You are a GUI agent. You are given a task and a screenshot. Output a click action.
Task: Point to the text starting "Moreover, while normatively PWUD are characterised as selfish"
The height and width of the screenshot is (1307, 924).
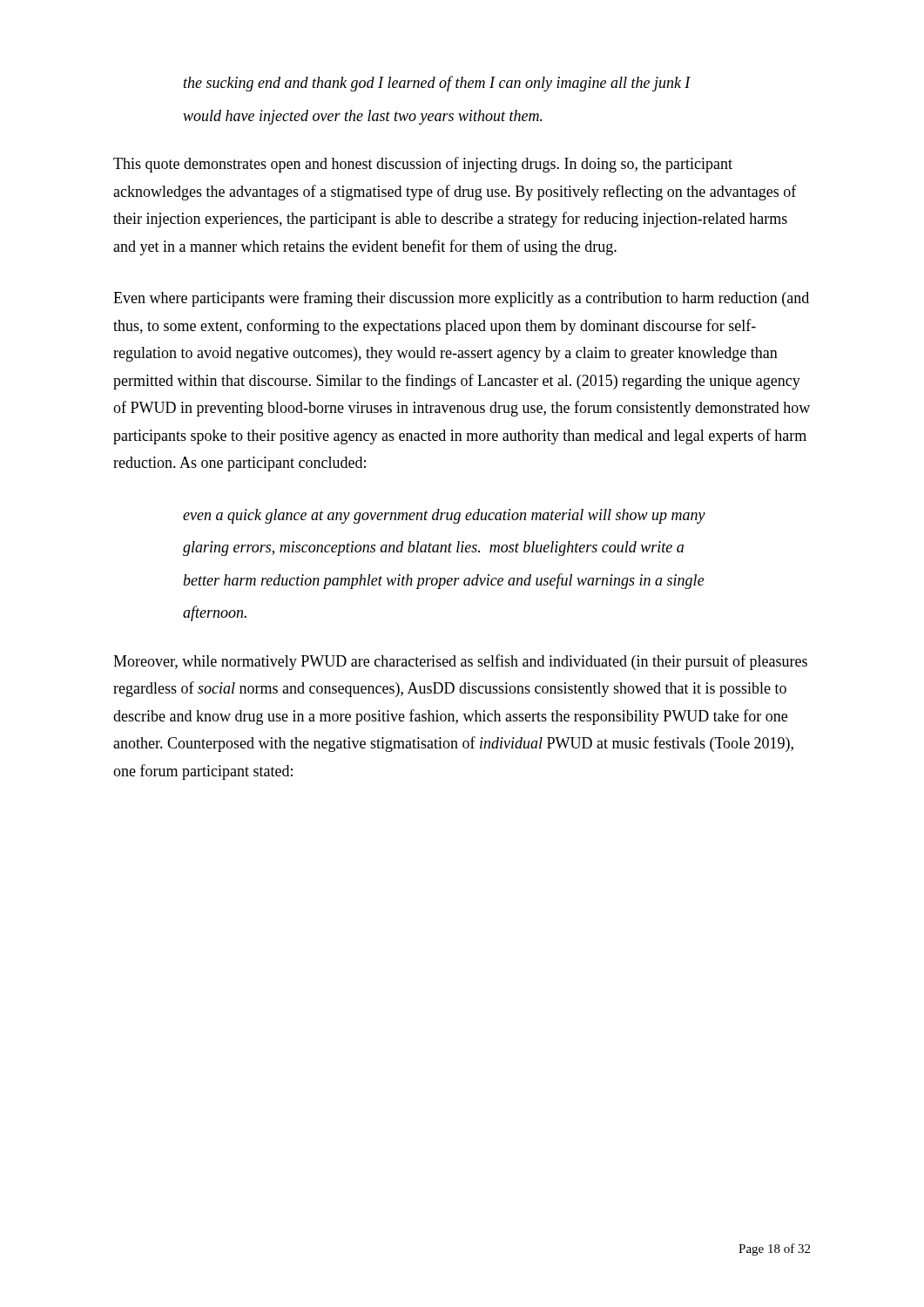(460, 716)
